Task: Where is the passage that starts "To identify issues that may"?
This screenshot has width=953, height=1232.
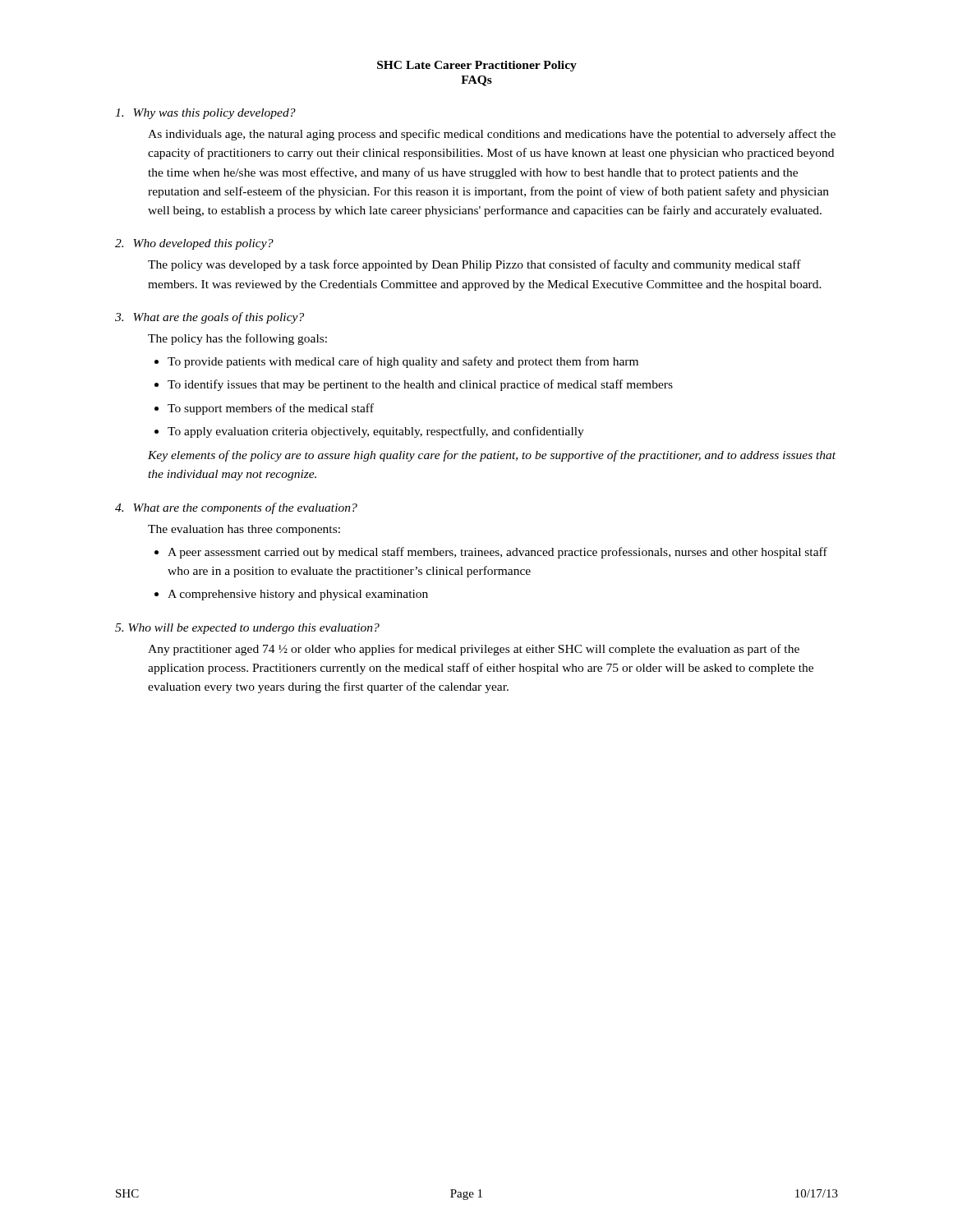Action: [x=420, y=384]
